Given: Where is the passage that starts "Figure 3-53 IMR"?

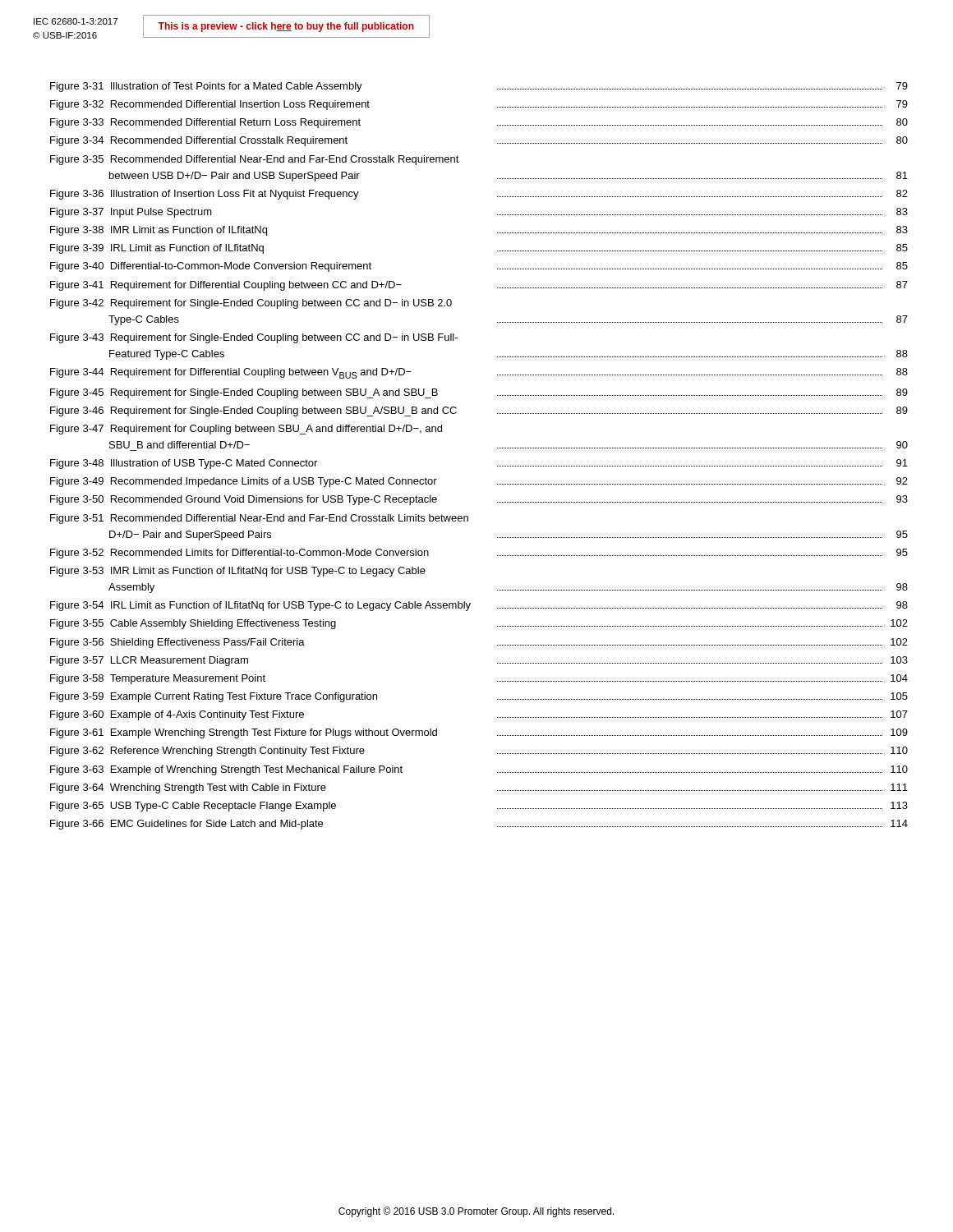Looking at the screenshot, I should 238,572.
